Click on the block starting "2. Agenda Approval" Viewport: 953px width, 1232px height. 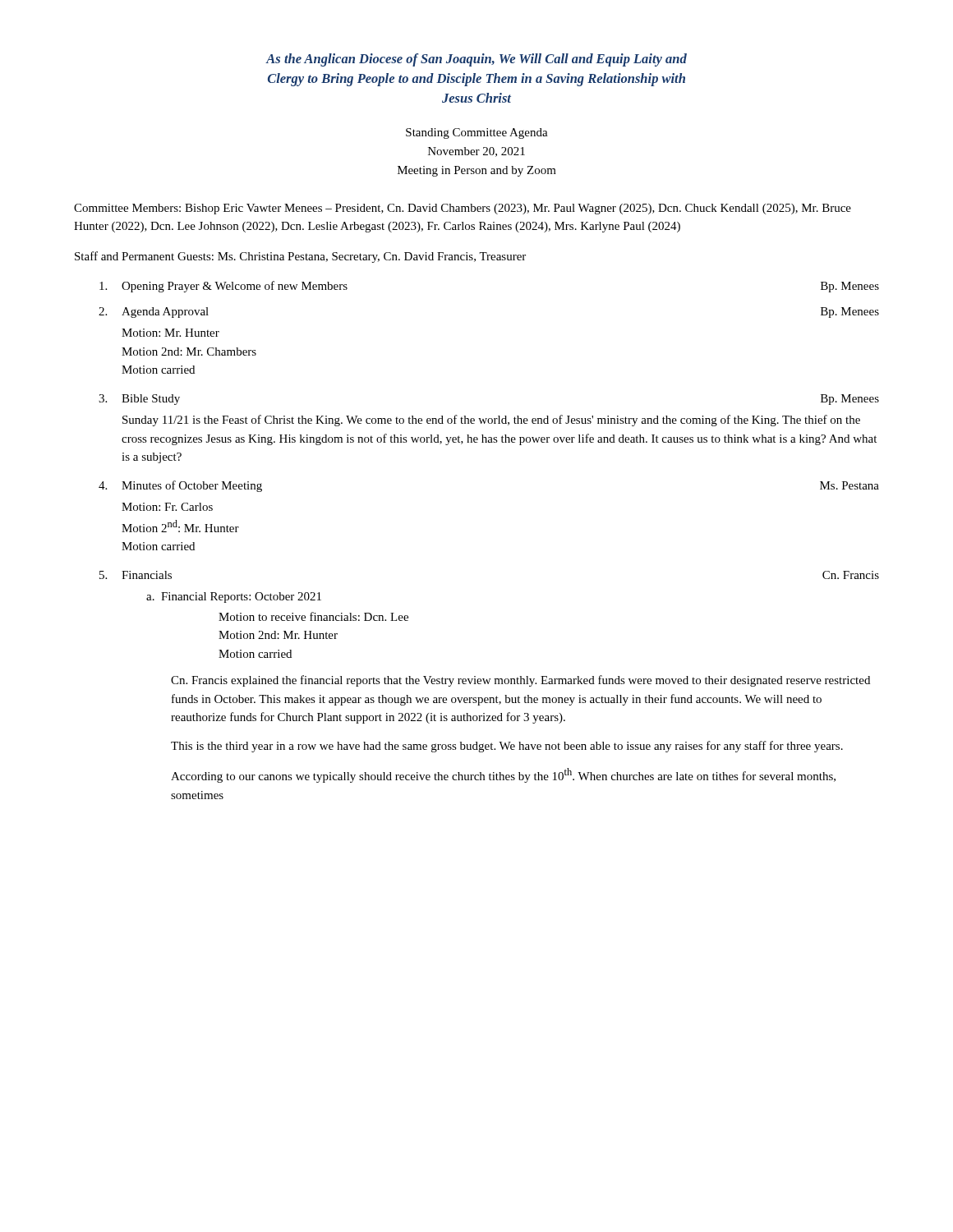(166, 313)
